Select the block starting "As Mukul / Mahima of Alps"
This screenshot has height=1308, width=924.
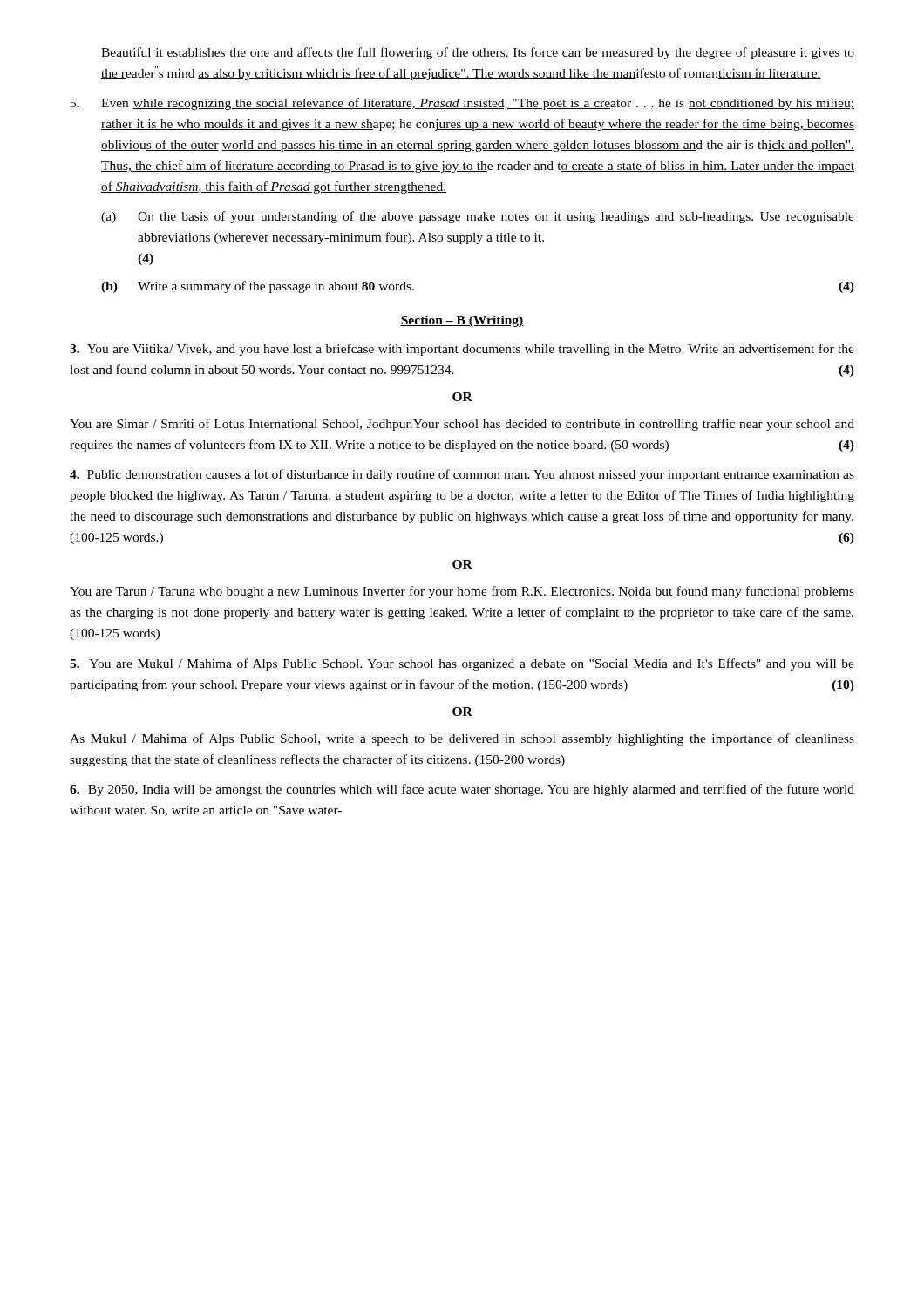[x=462, y=748]
